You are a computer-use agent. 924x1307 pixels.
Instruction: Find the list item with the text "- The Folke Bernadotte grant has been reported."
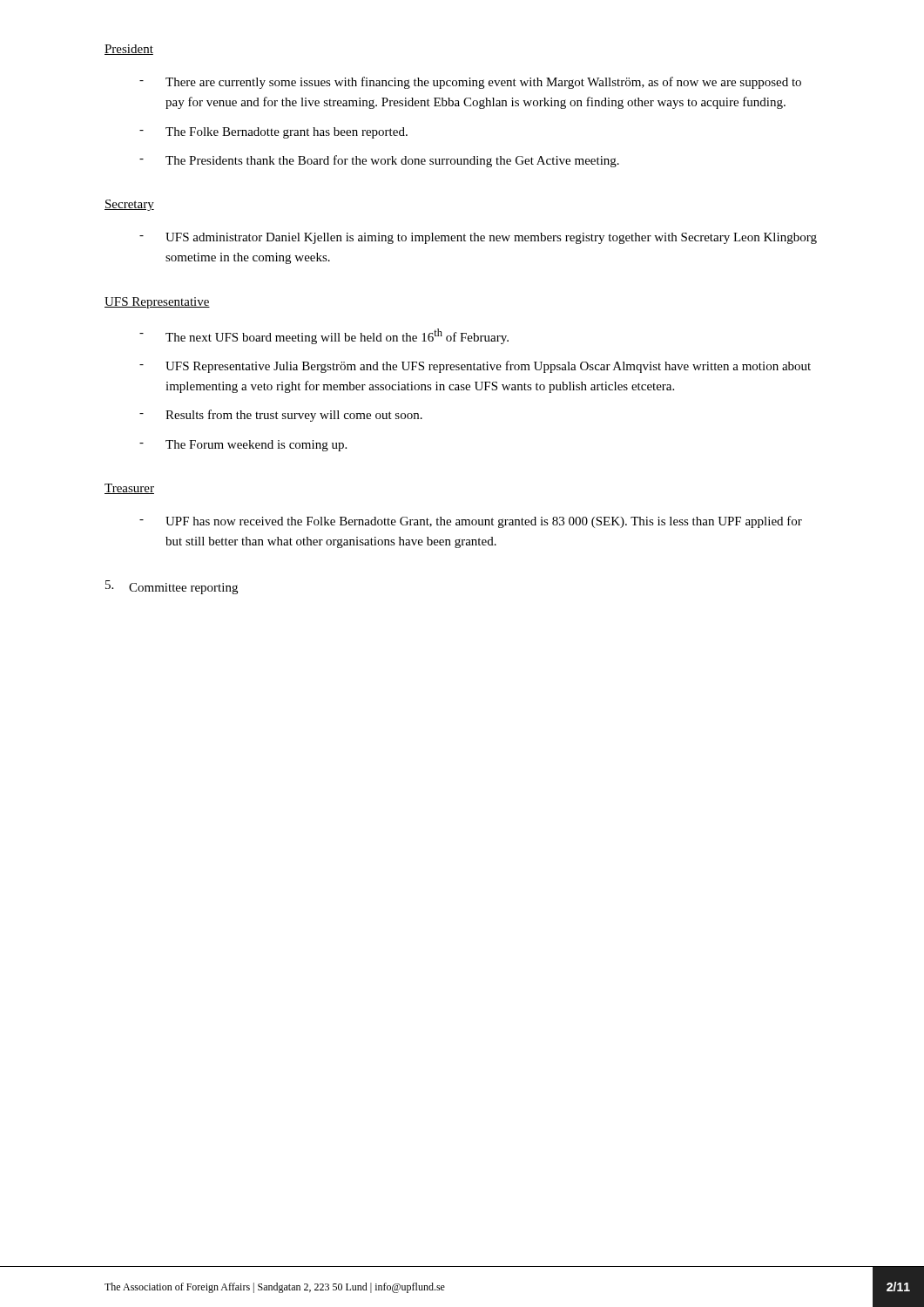pos(273,133)
